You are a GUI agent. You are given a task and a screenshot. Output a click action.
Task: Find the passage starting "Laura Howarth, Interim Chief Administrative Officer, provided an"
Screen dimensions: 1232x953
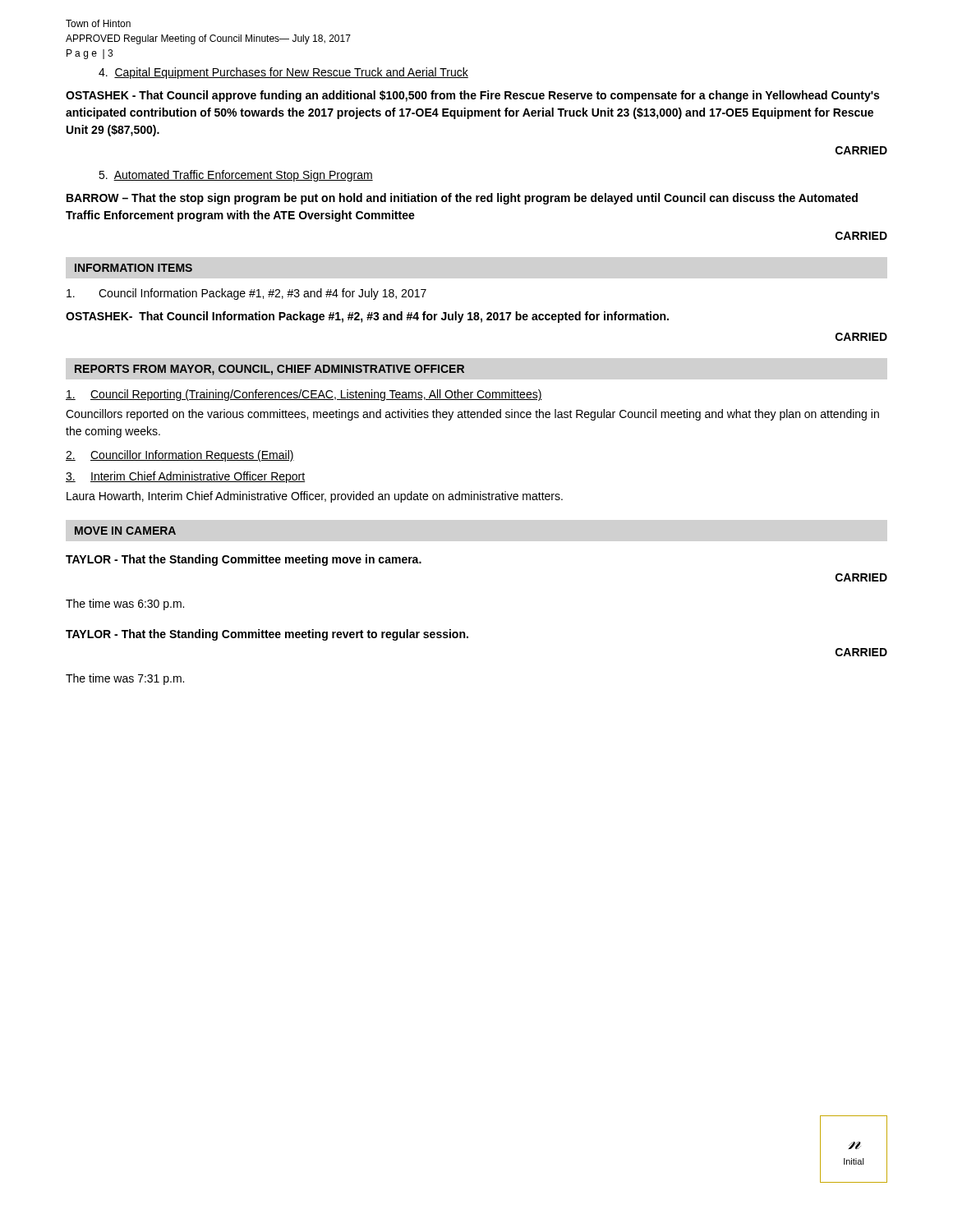[x=315, y=496]
